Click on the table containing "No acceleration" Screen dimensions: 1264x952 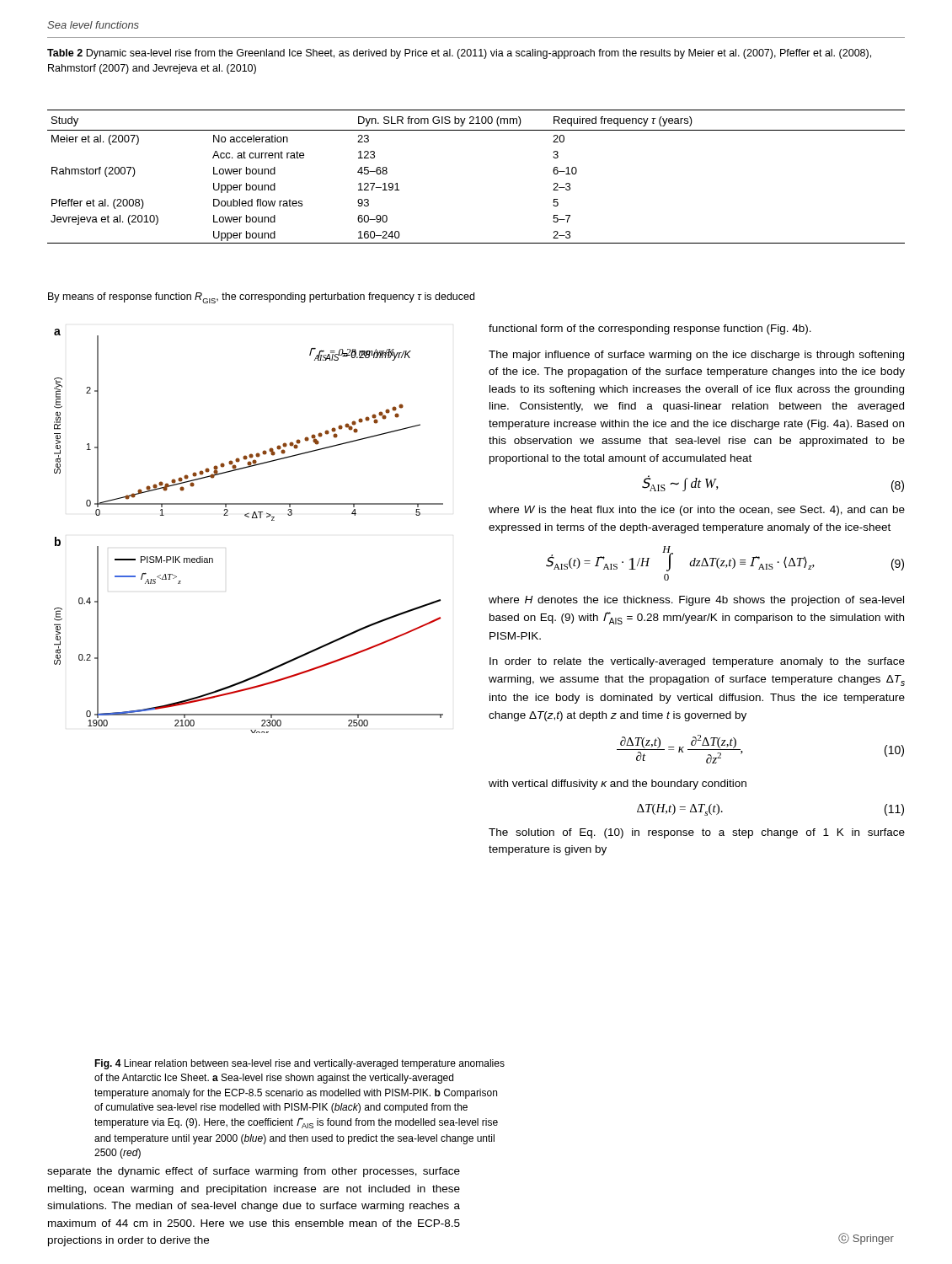476,177
